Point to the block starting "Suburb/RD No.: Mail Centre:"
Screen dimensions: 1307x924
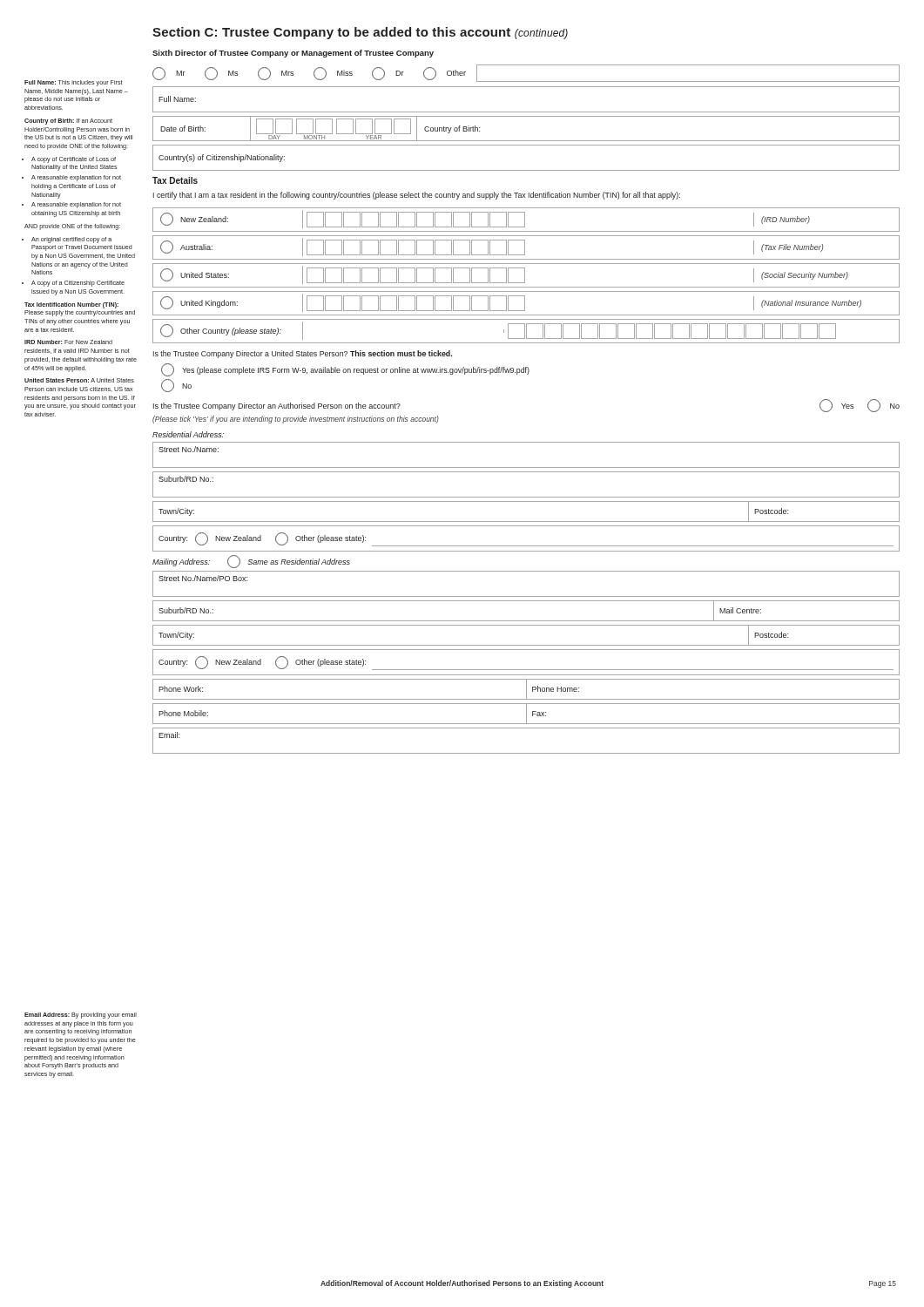[x=526, y=611]
